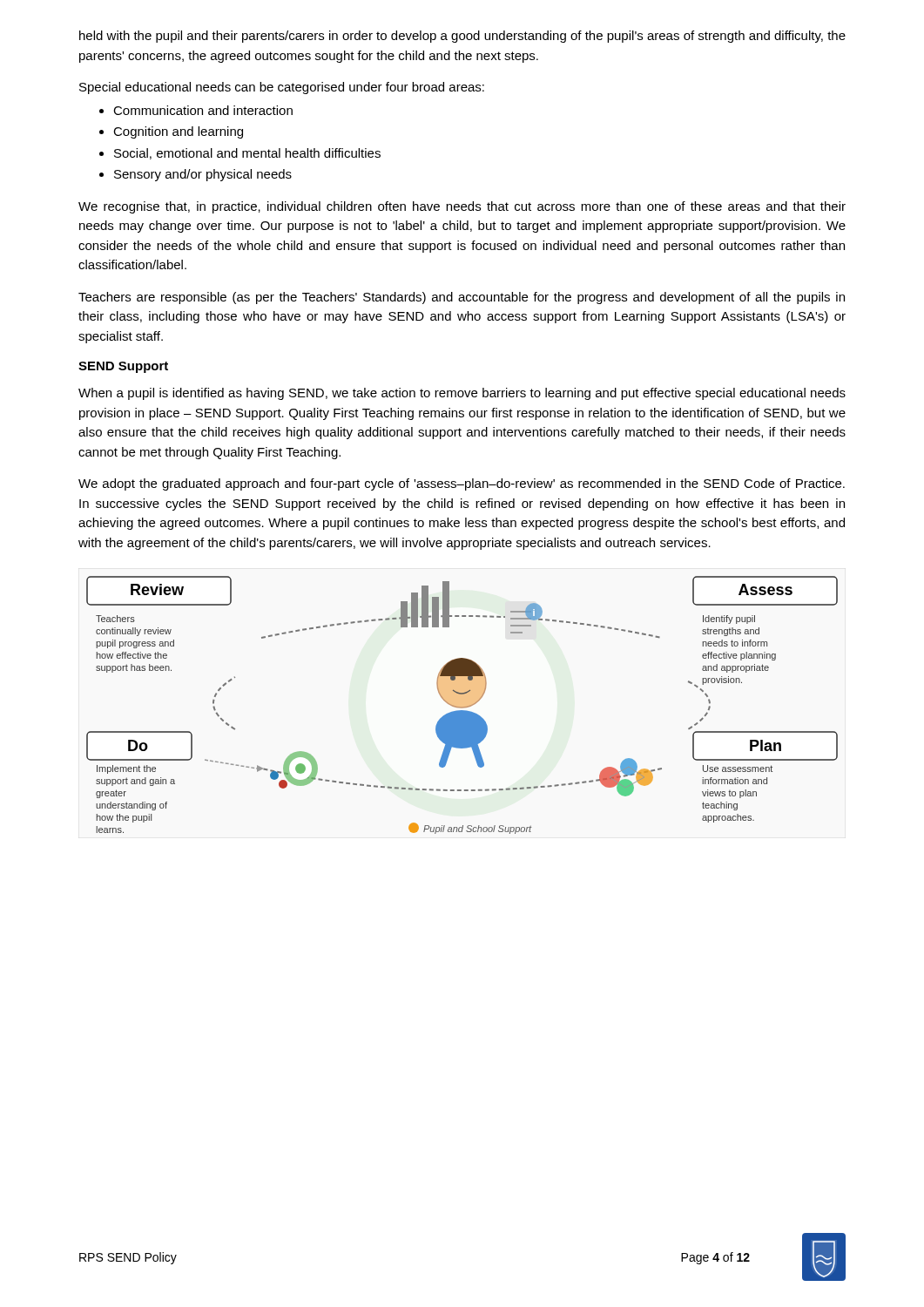Screen dimensions: 1307x924
Task: Find the list item containing "Cognition and learning"
Action: (179, 131)
